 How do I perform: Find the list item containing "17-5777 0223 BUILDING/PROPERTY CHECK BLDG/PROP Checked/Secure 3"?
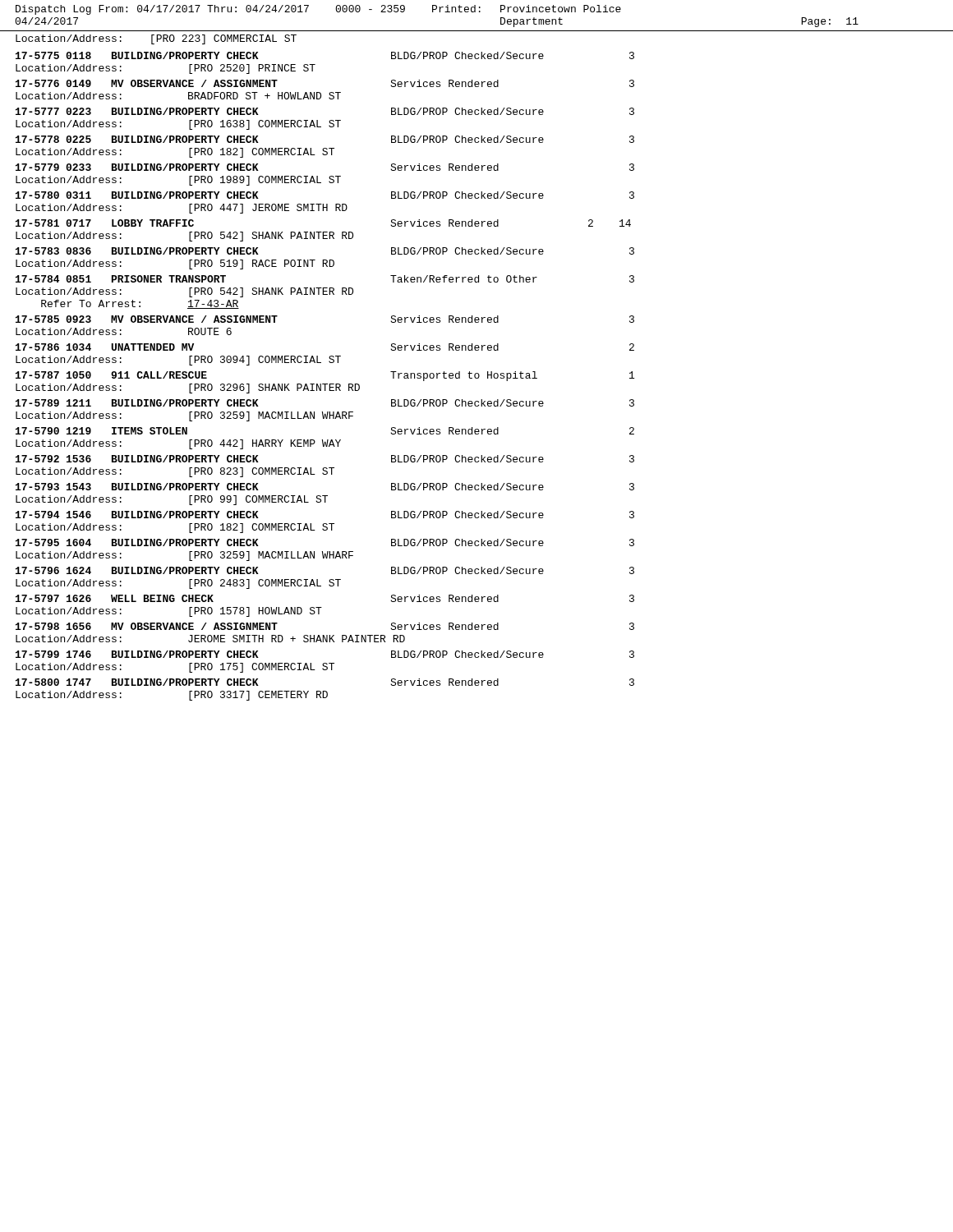476,118
